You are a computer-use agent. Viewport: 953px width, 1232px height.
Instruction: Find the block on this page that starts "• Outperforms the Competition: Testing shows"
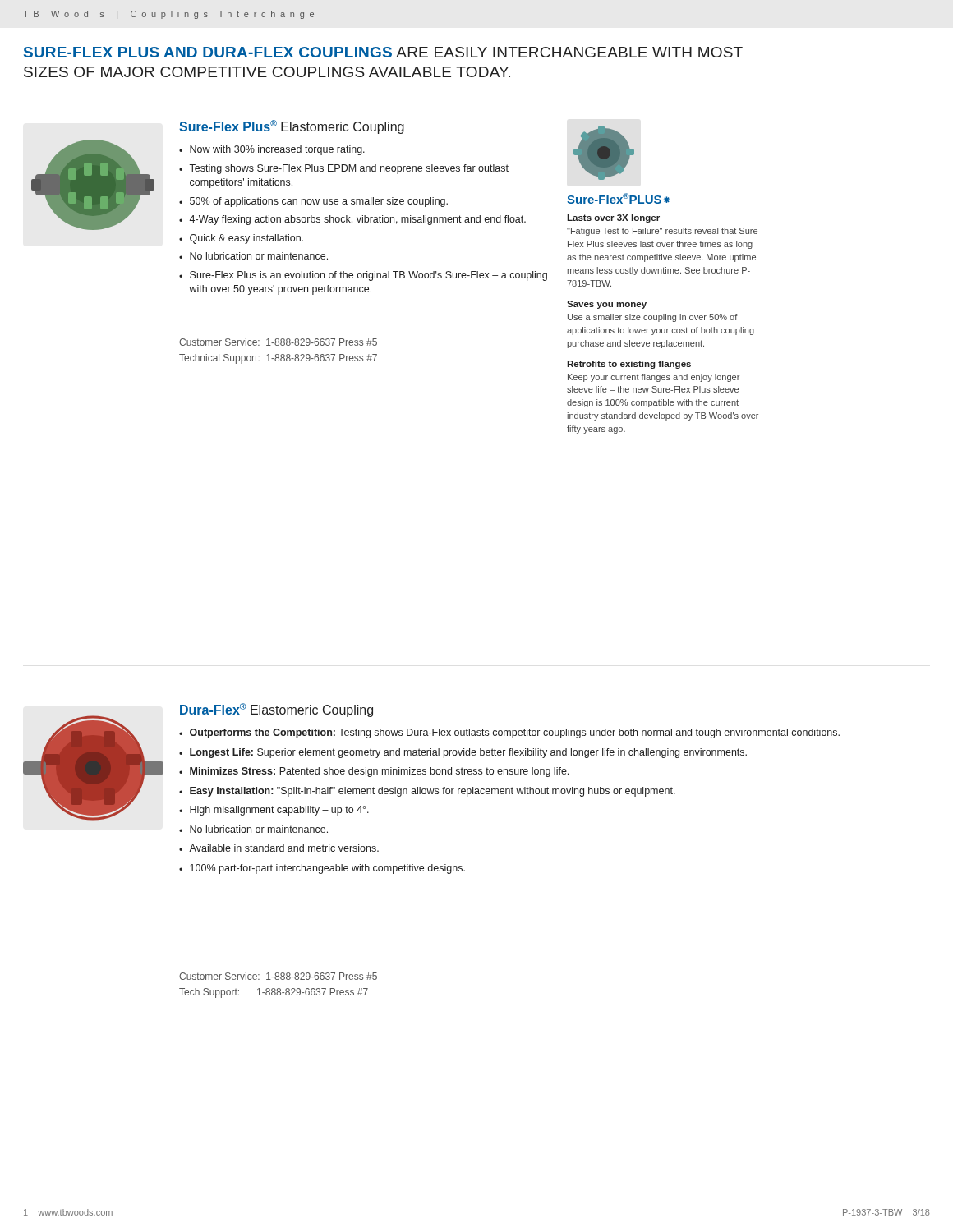510,734
